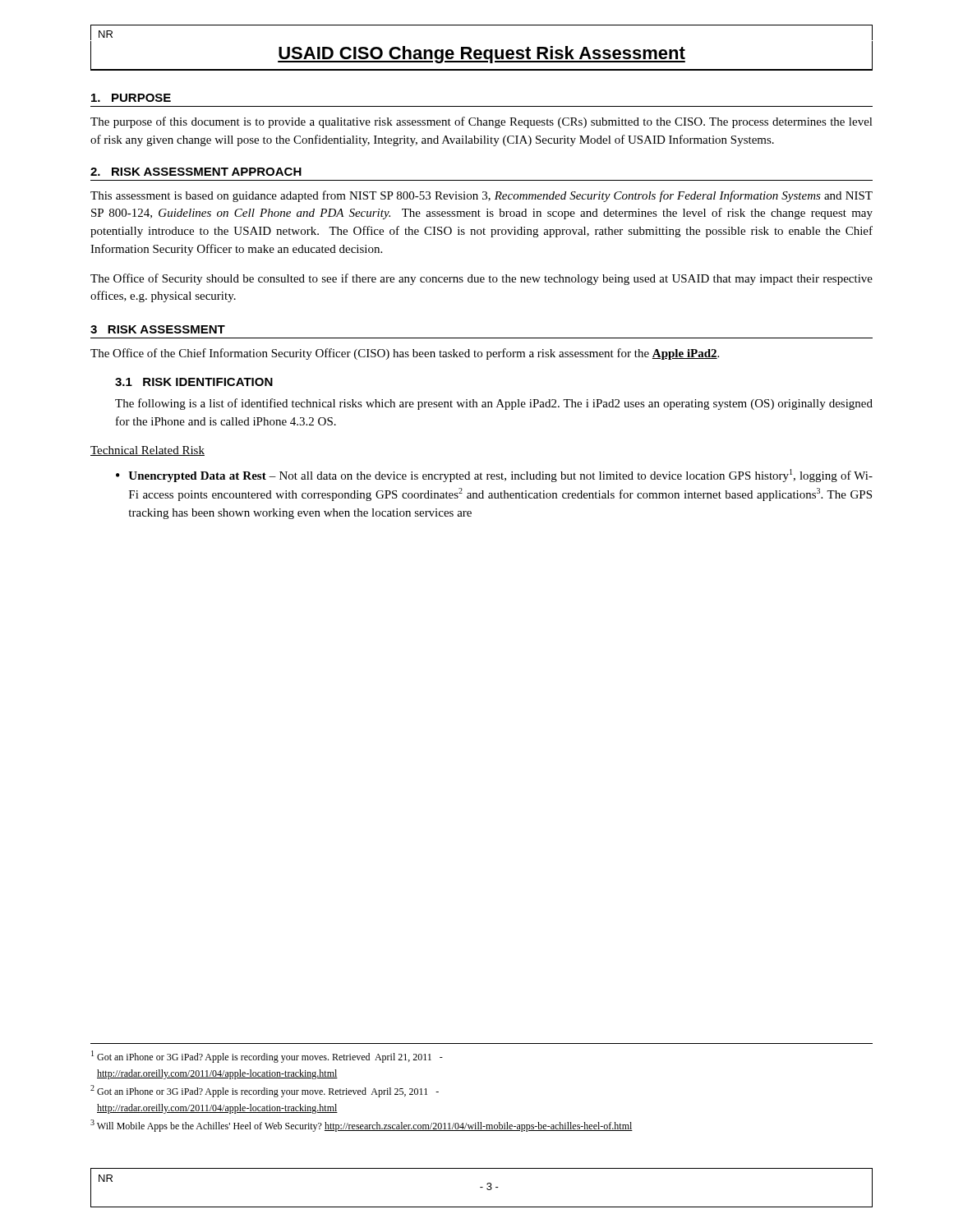This screenshot has height=1232, width=963.
Task: Where does it say "3 RISK ASSESSMENT"?
Action: coord(158,329)
